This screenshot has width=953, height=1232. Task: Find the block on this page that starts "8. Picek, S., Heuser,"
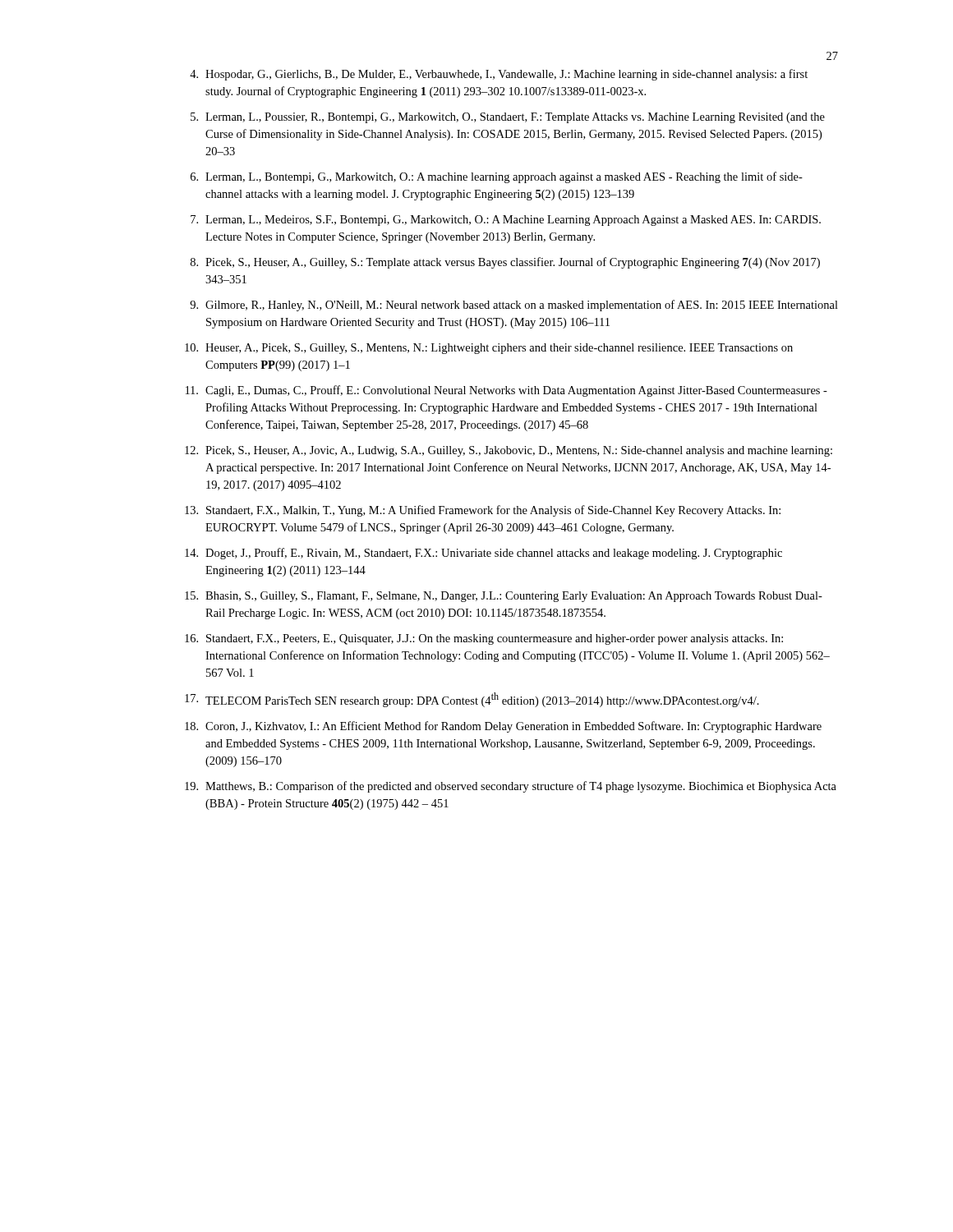(501, 271)
